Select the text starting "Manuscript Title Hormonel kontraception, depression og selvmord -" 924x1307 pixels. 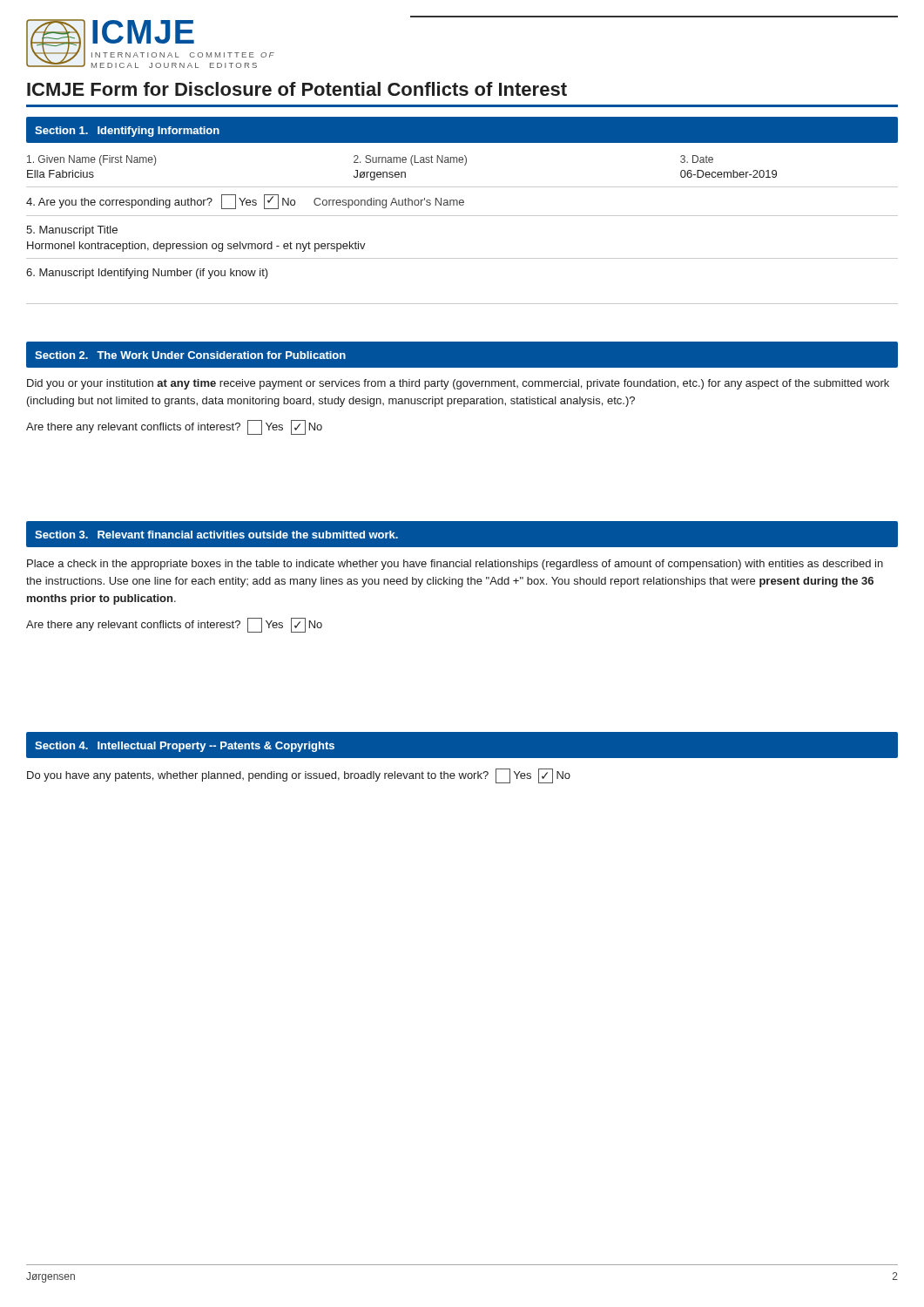coord(72,231)
